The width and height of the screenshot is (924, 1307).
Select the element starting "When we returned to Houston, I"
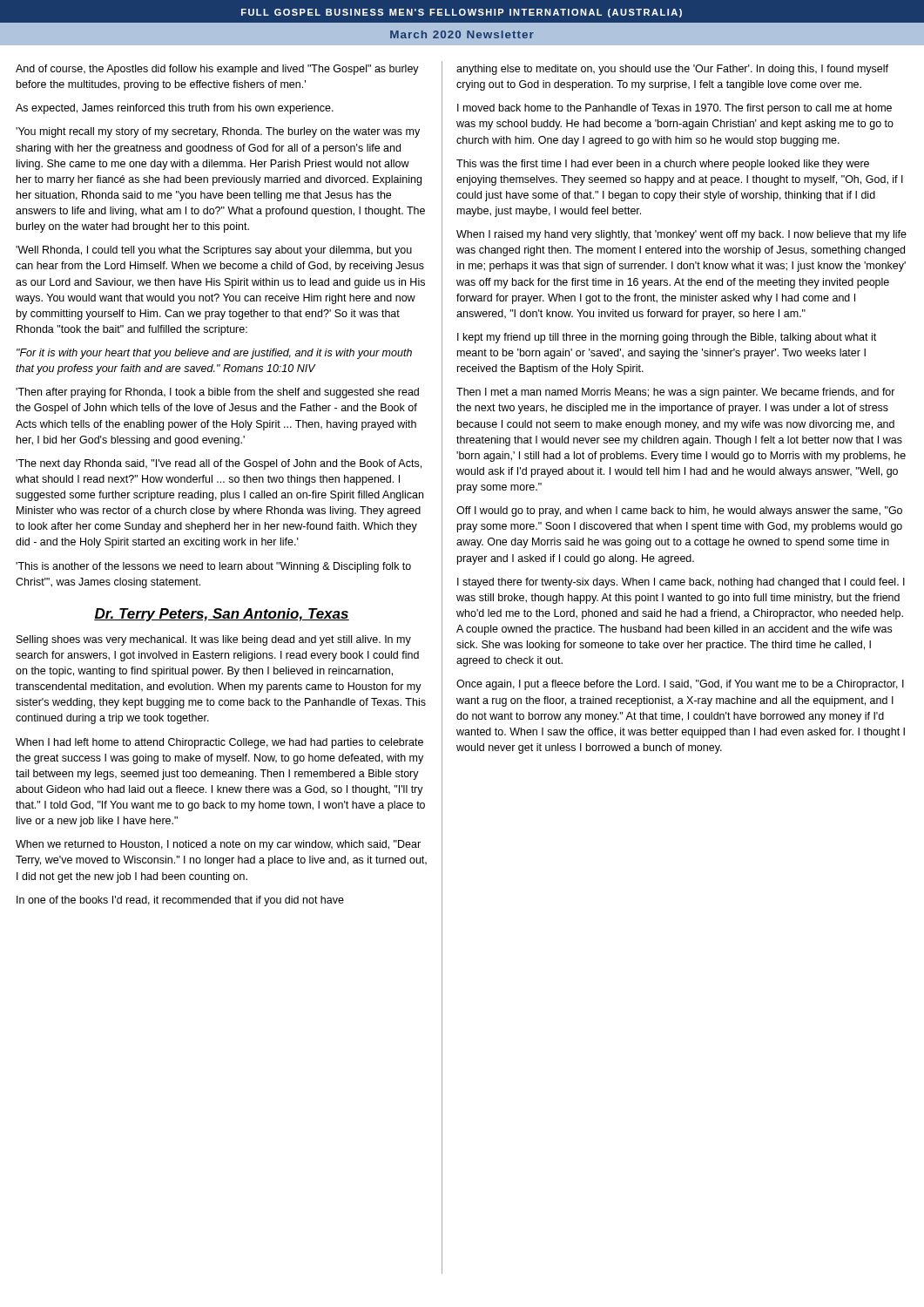[x=222, y=860]
